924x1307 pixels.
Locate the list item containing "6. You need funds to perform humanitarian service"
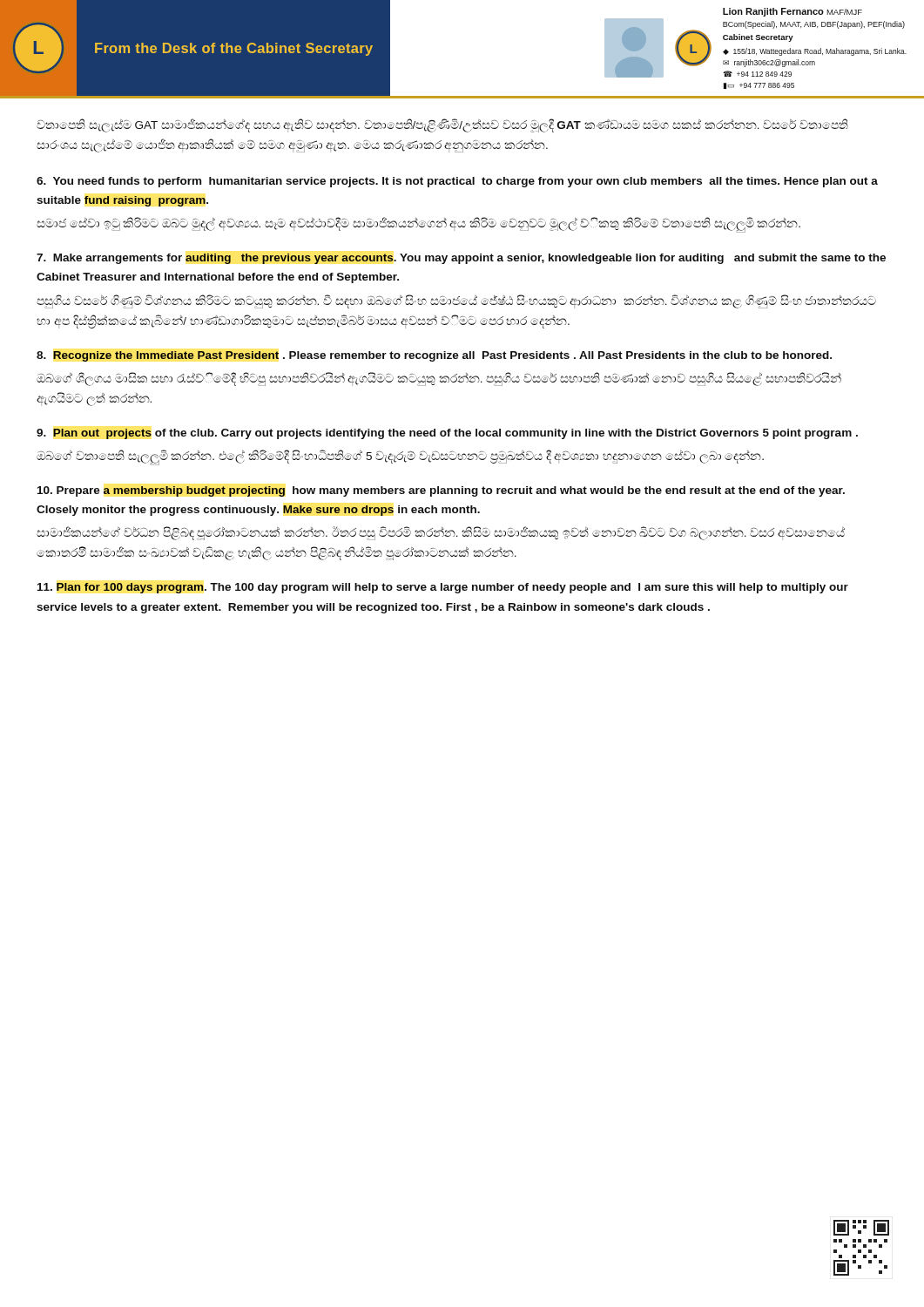pyautogui.click(x=457, y=182)
